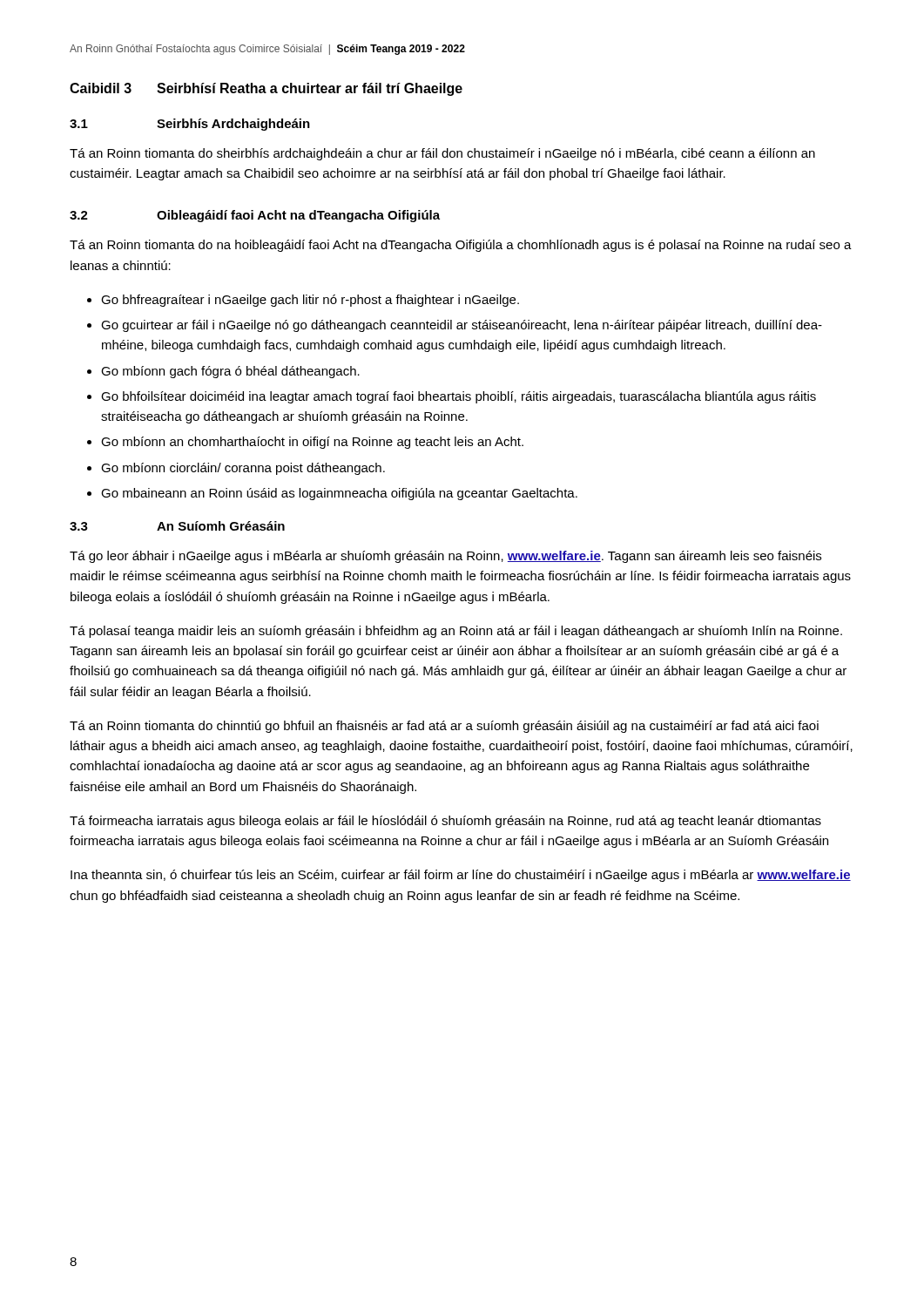Click on the text starting "Caibidil 3 Seirbhísí Reatha"
Screen dimensions: 1307x924
pyautogui.click(x=266, y=89)
